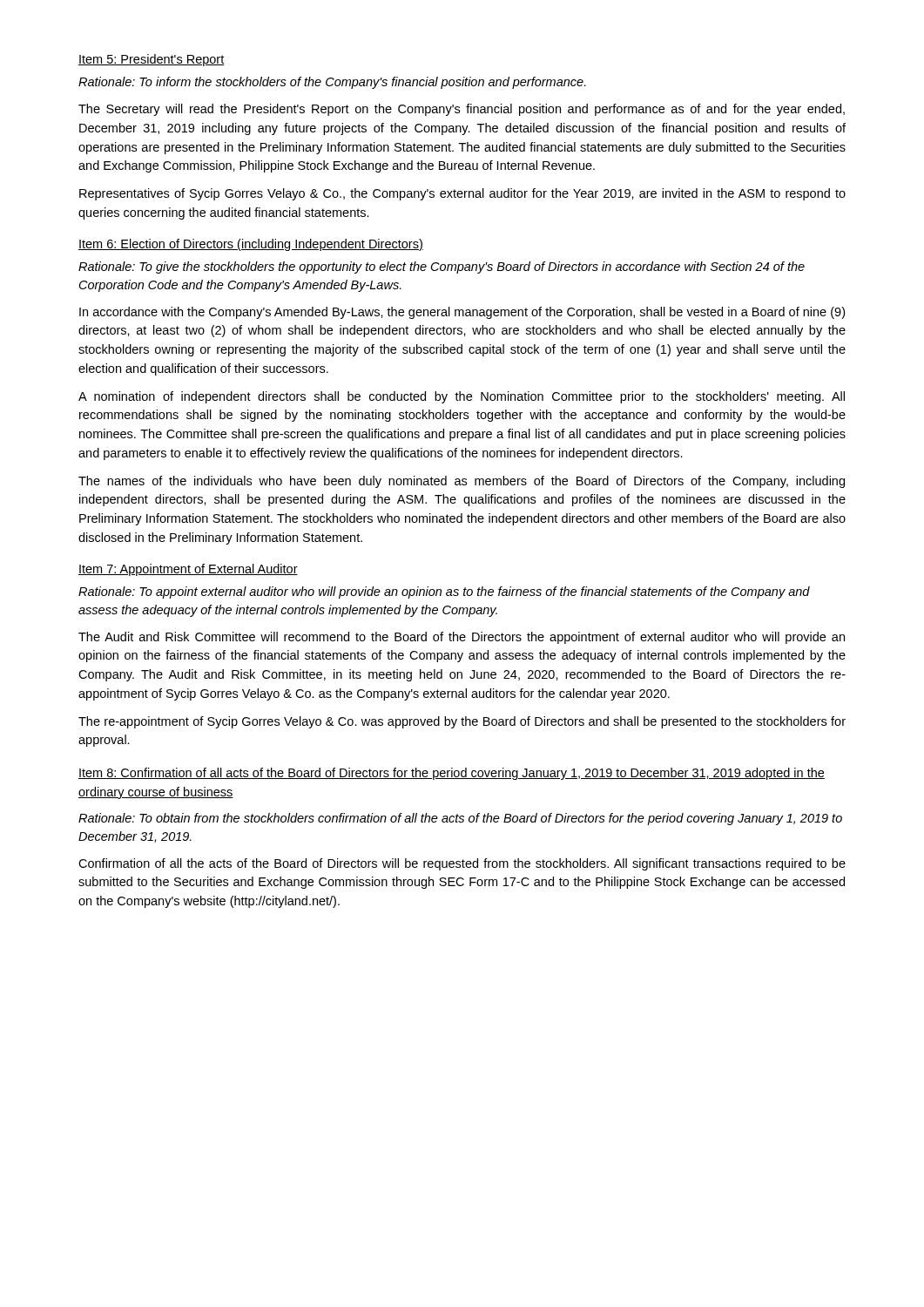Where is the section header that starts "Item 6: Election of Directors (including"?
The image size is (924, 1307).
pos(251,244)
